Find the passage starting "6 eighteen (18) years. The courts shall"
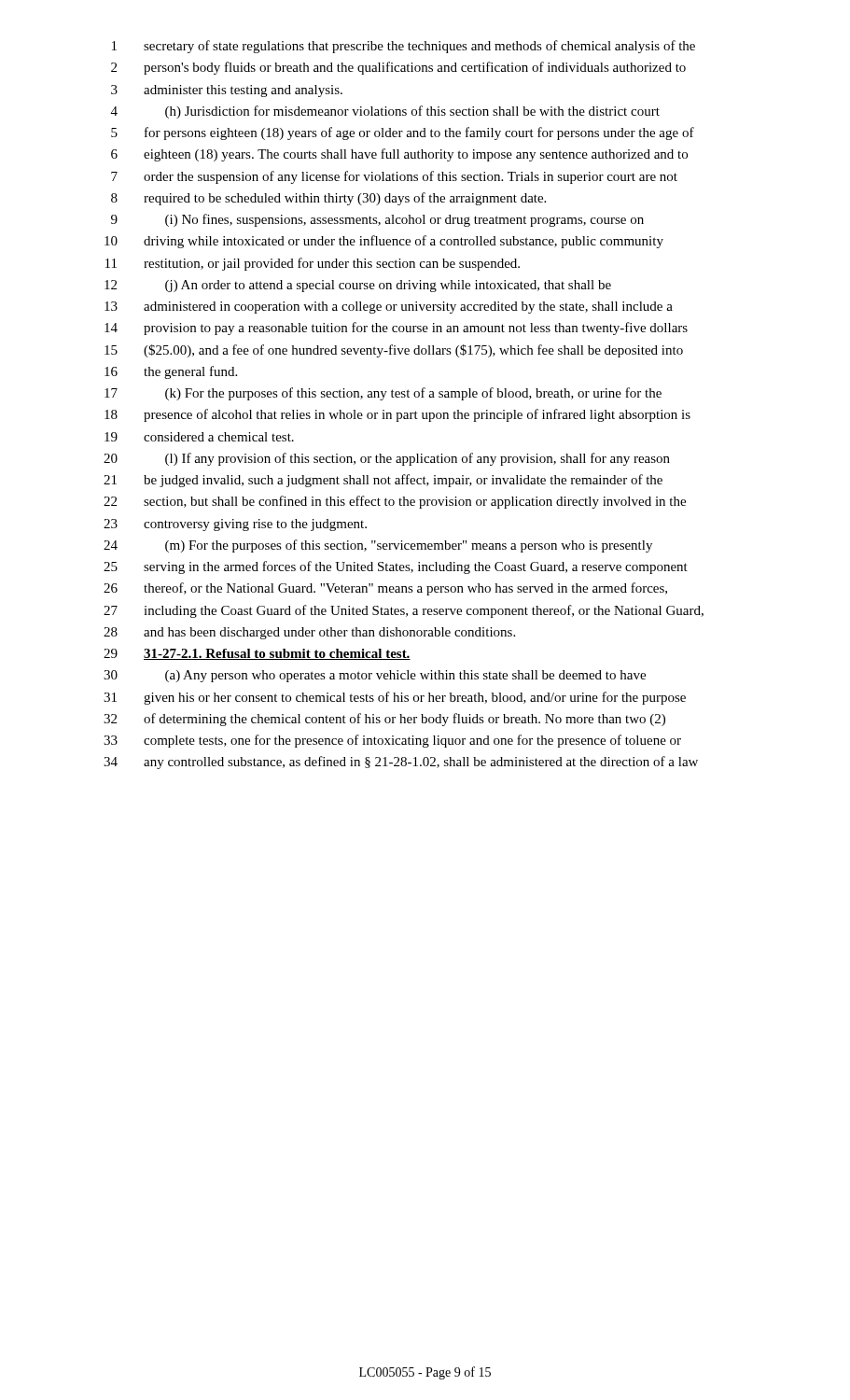The image size is (850, 1400). (437, 155)
